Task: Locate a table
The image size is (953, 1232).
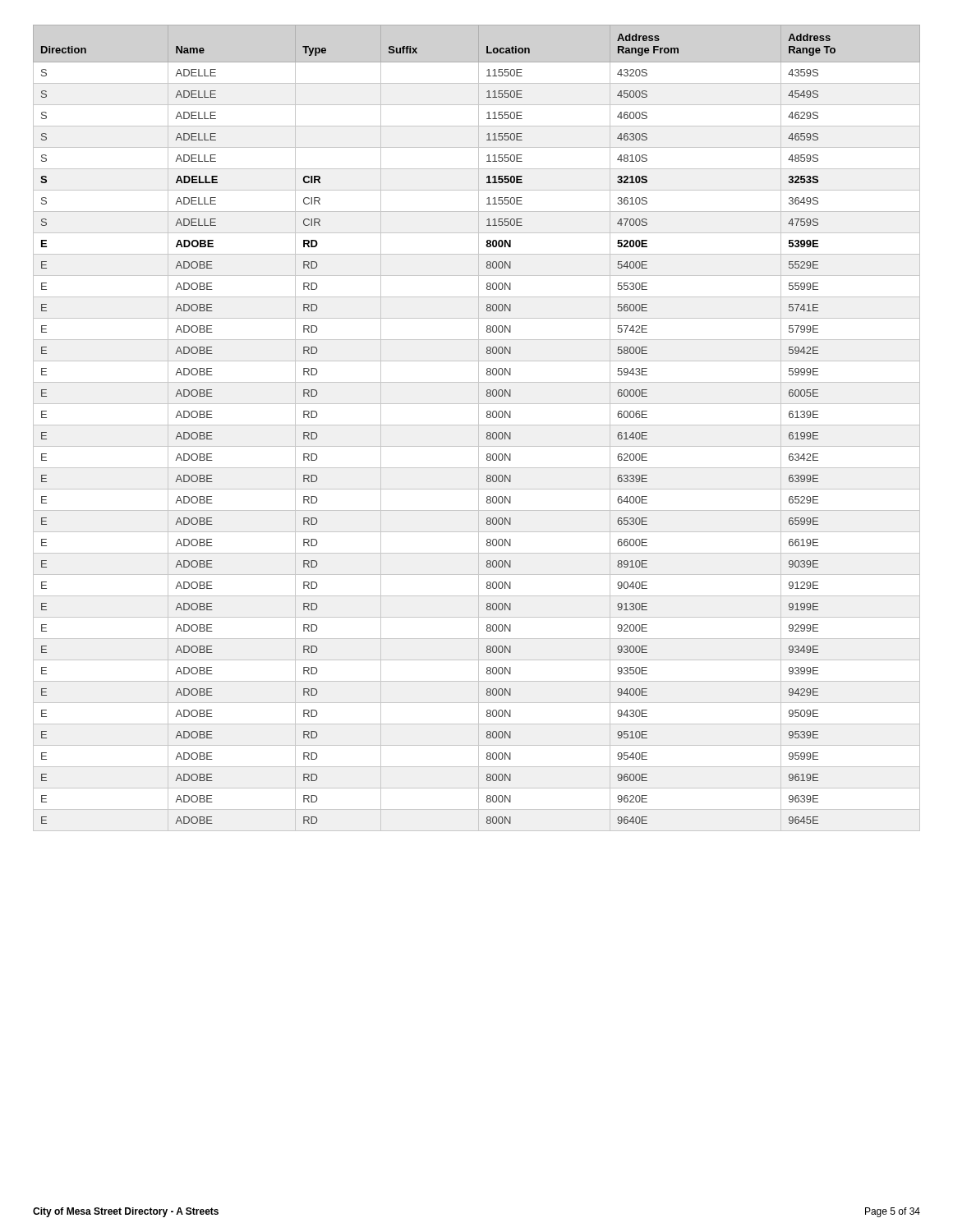Action: (x=476, y=428)
